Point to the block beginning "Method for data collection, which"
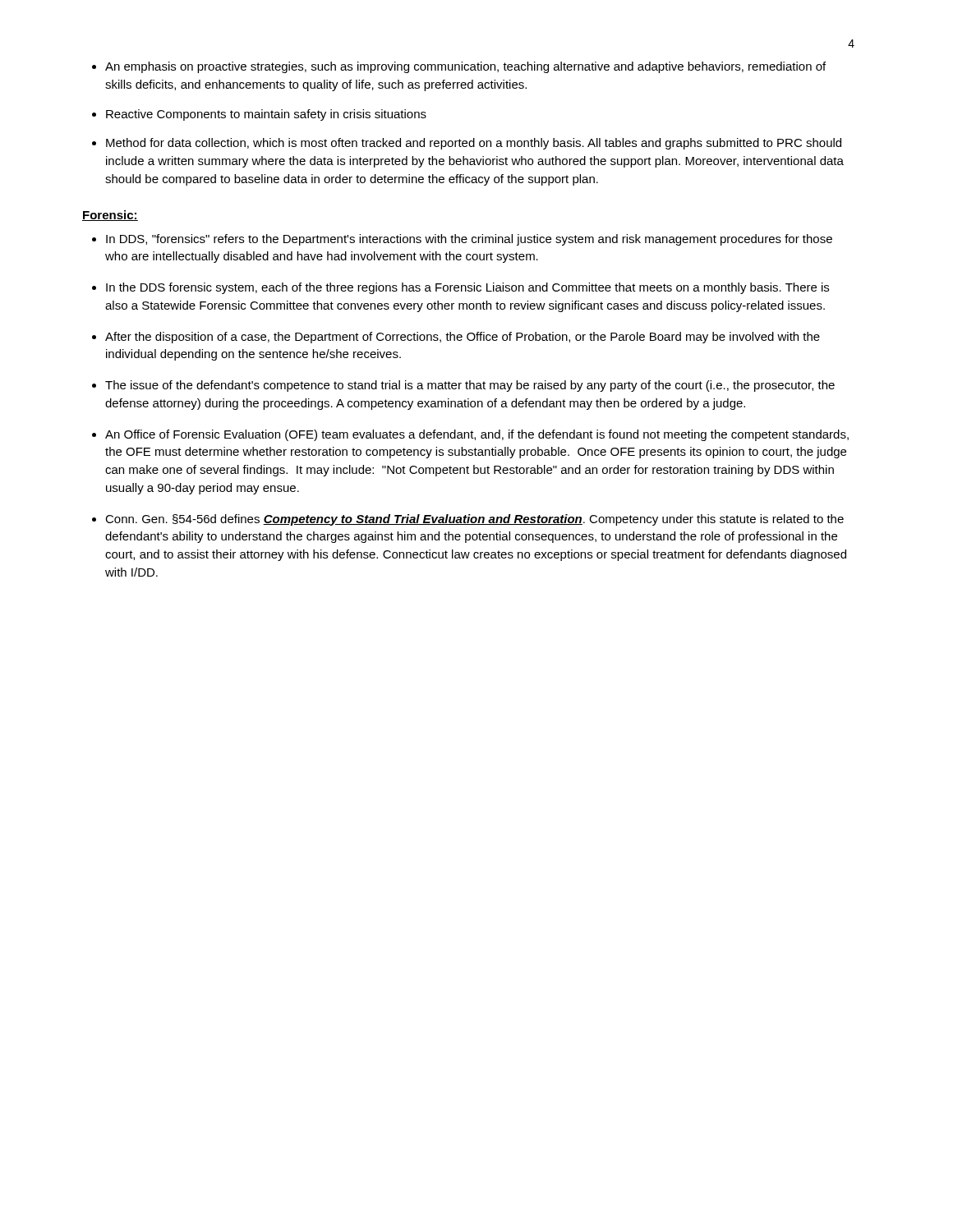Viewport: 953px width, 1232px height. [474, 161]
